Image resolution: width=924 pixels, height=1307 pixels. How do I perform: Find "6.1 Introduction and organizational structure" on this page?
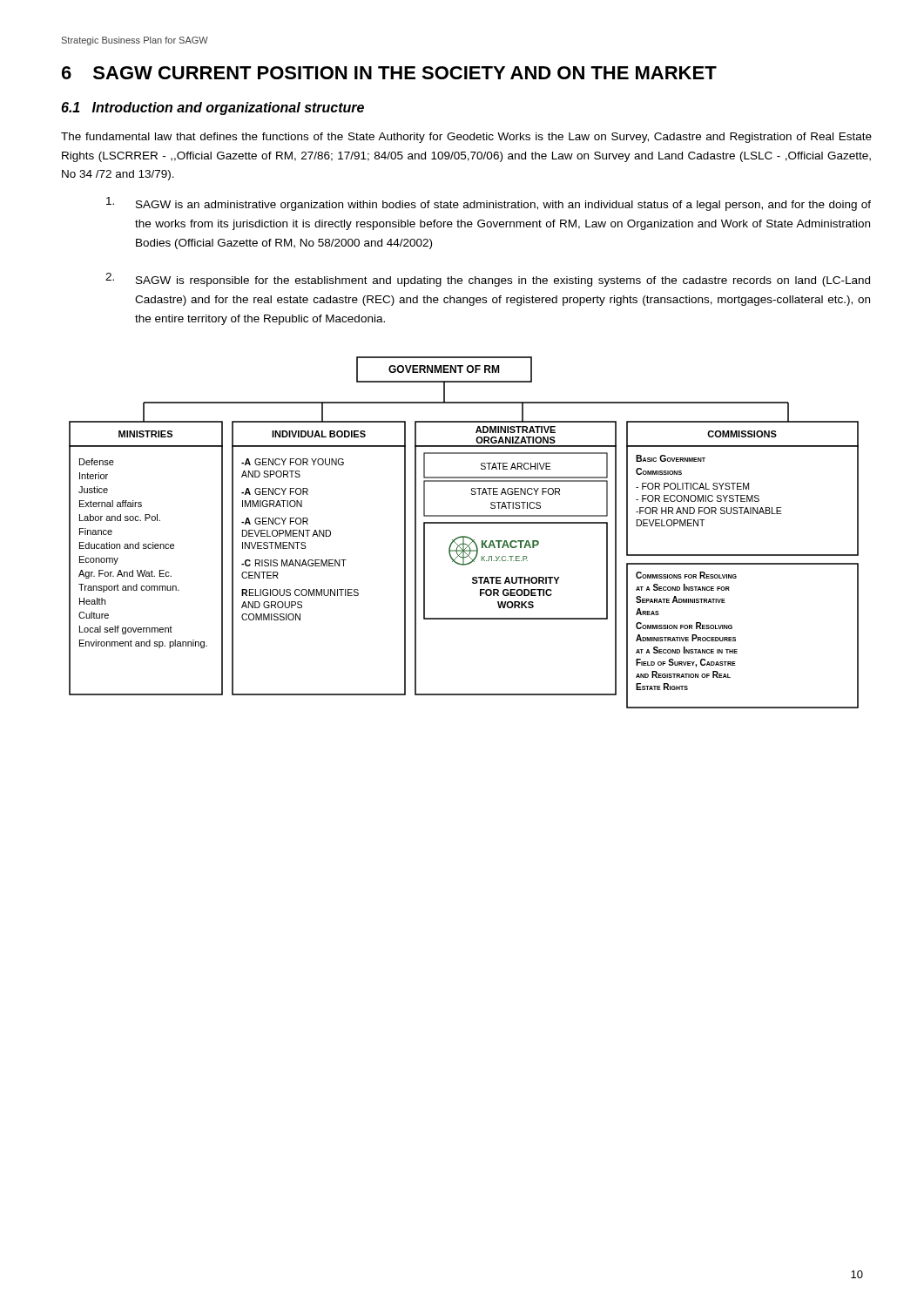pos(212,108)
